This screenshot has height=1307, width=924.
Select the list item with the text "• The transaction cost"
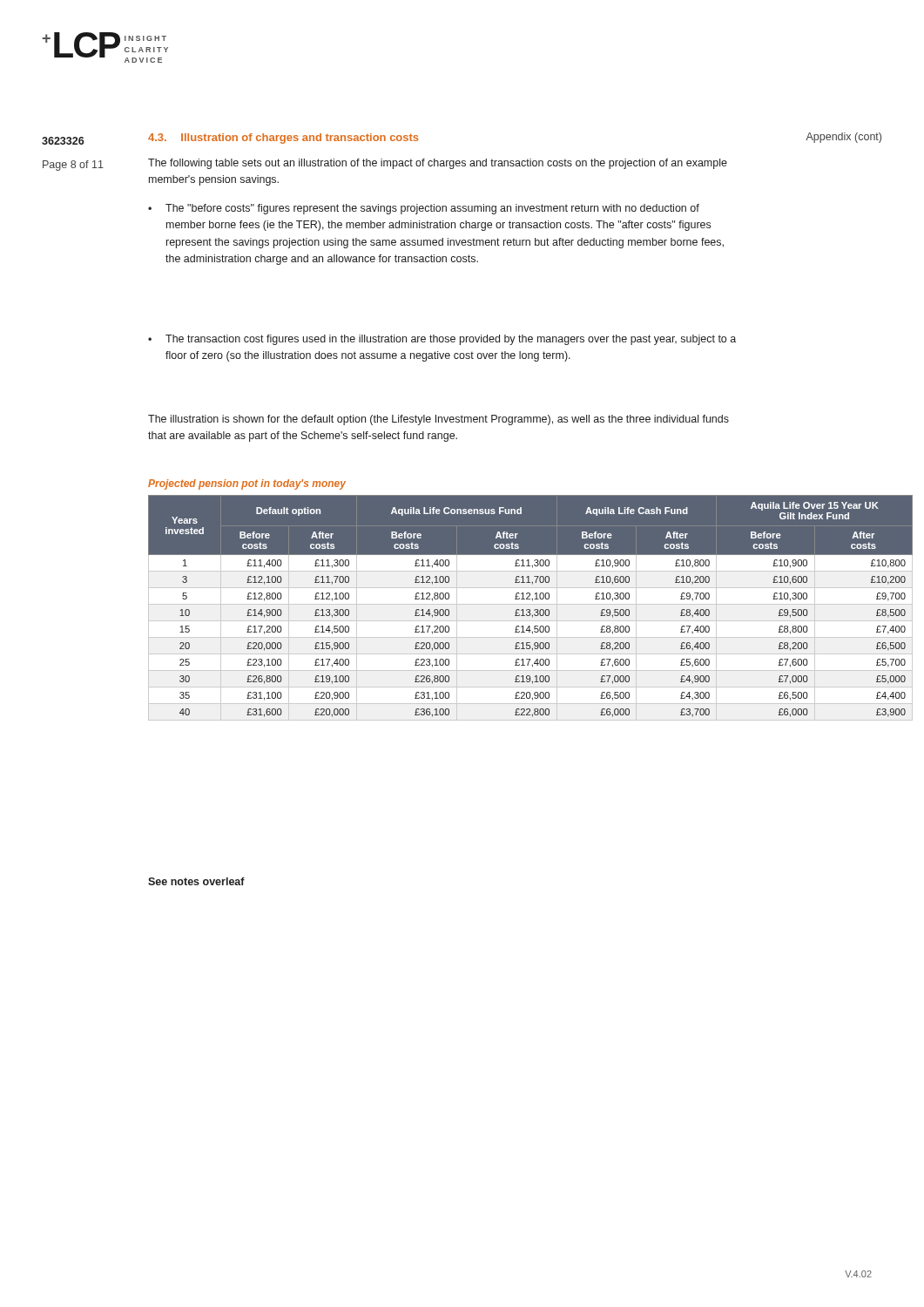444,348
